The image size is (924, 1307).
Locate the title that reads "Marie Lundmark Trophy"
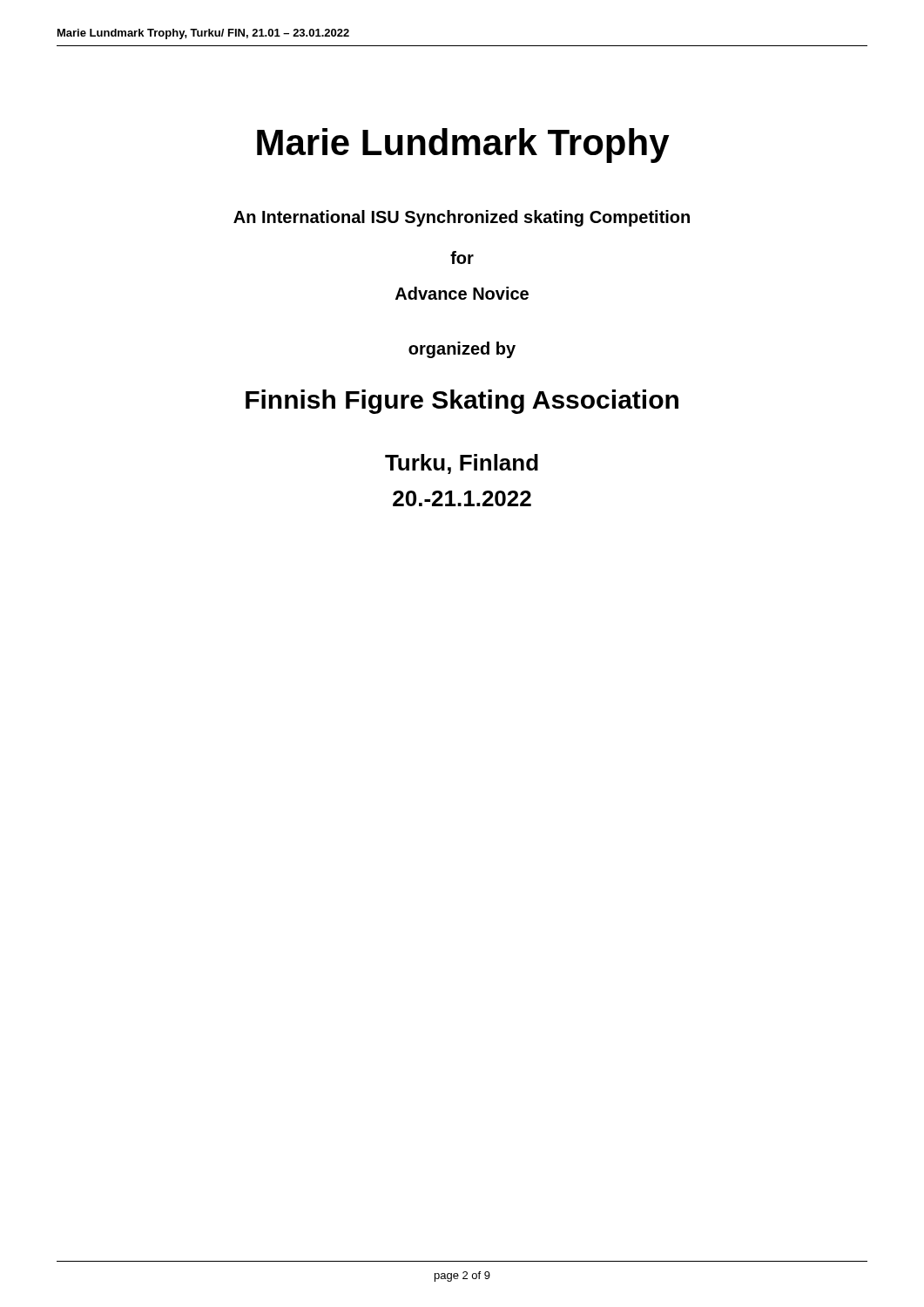point(462,142)
